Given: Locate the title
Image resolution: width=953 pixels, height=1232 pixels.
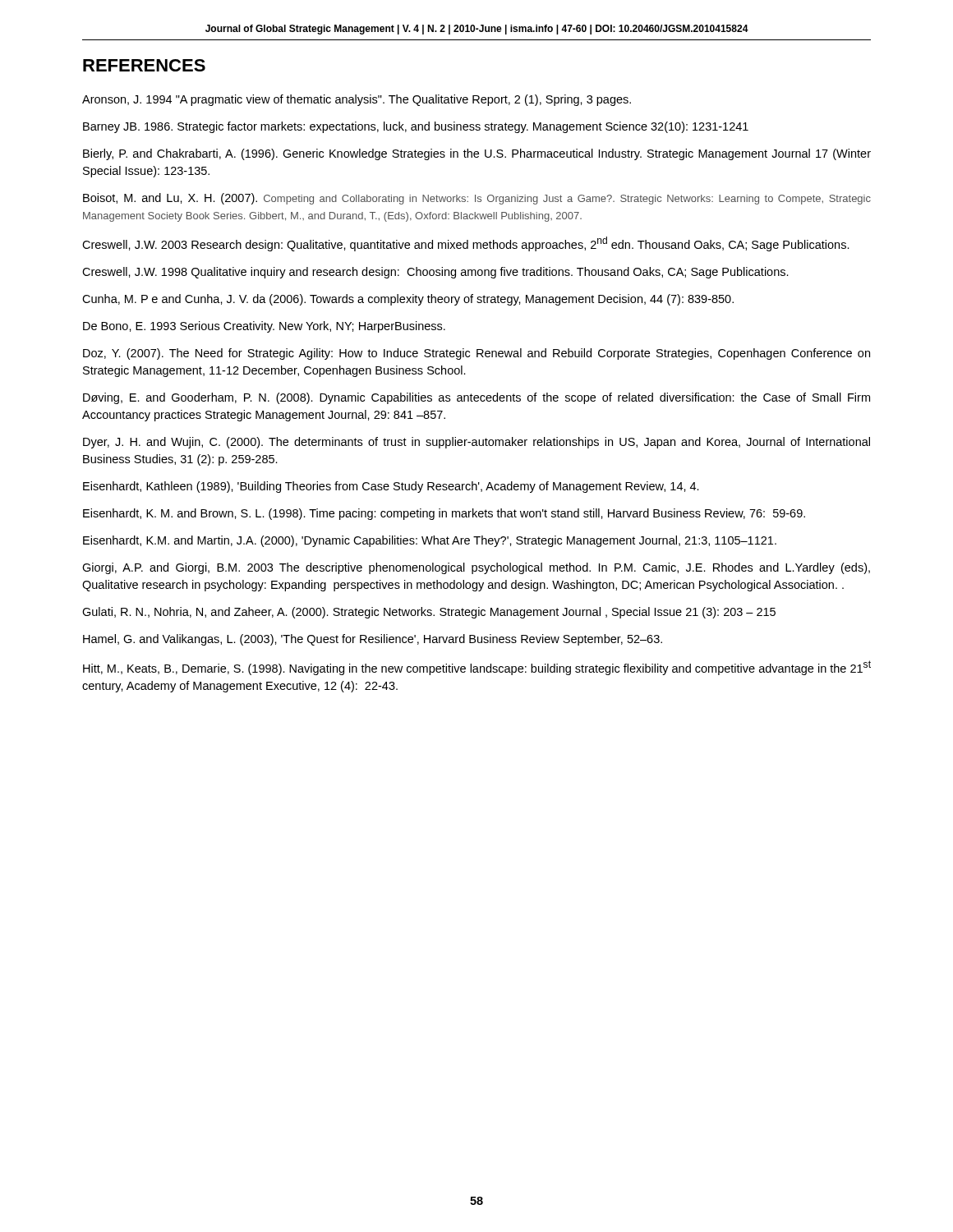Looking at the screenshot, I should coord(144,65).
